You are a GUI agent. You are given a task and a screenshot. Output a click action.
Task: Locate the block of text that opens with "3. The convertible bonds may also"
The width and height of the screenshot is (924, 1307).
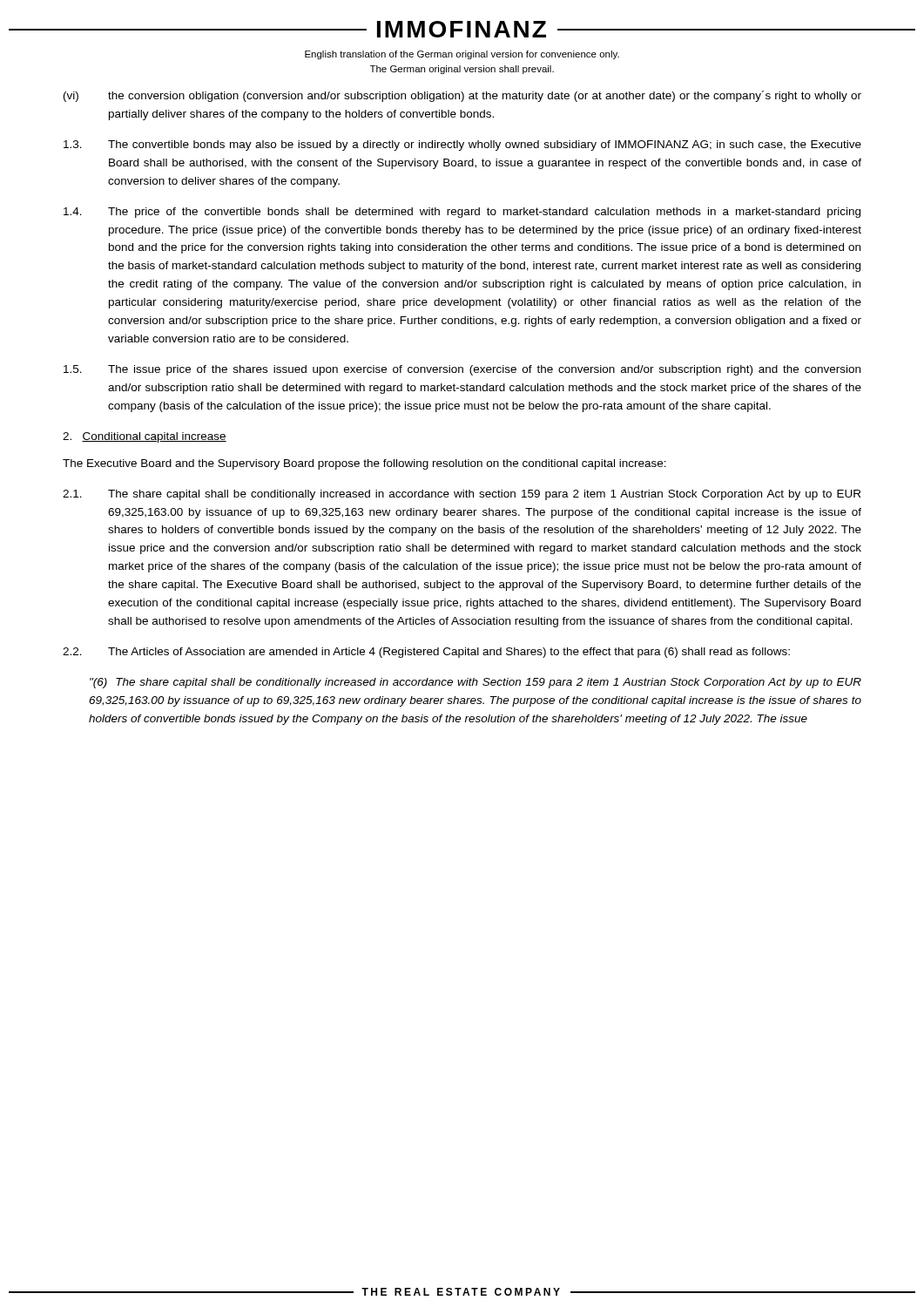(462, 163)
